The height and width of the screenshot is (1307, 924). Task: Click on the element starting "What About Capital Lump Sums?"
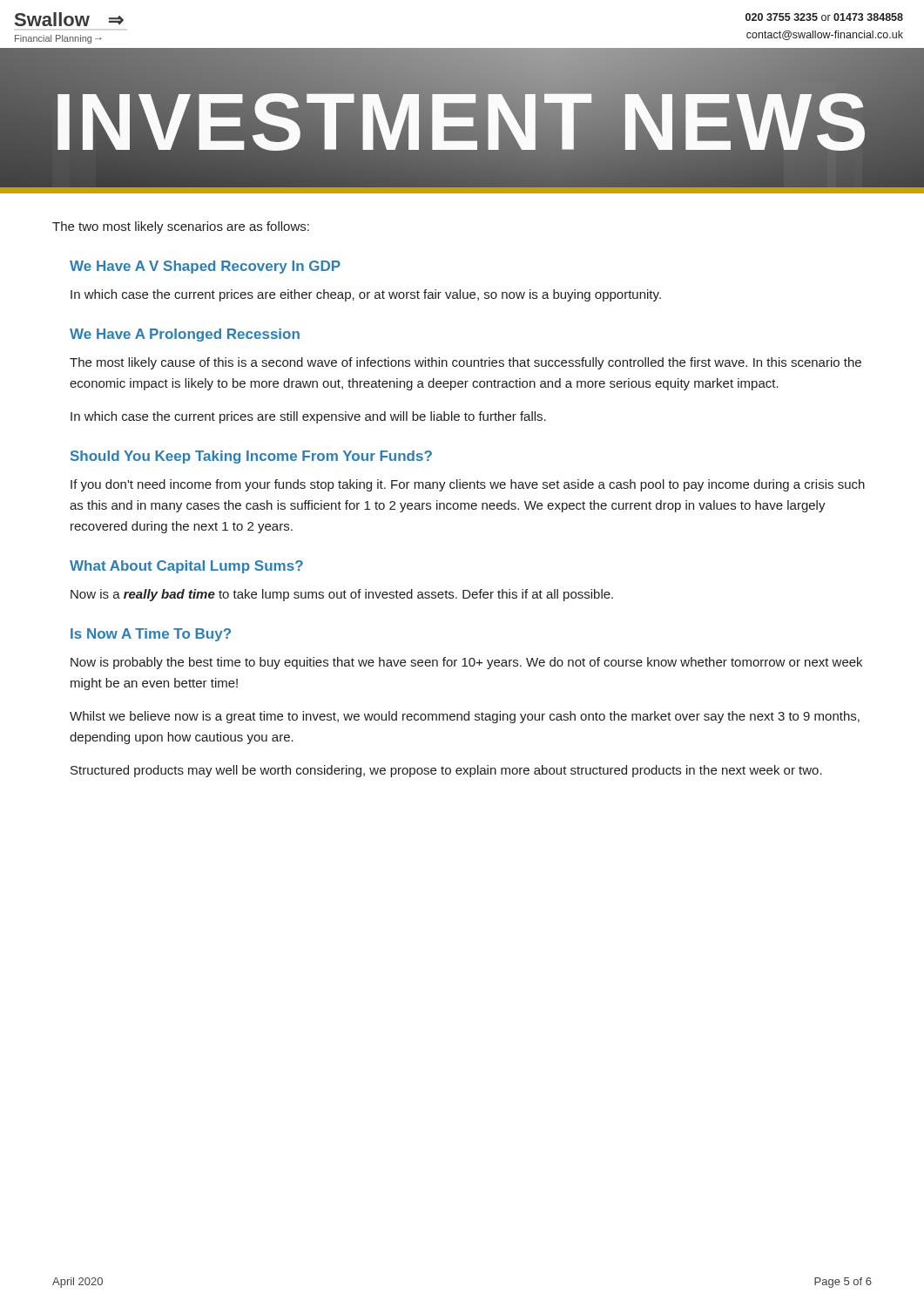pyautogui.click(x=187, y=566)
